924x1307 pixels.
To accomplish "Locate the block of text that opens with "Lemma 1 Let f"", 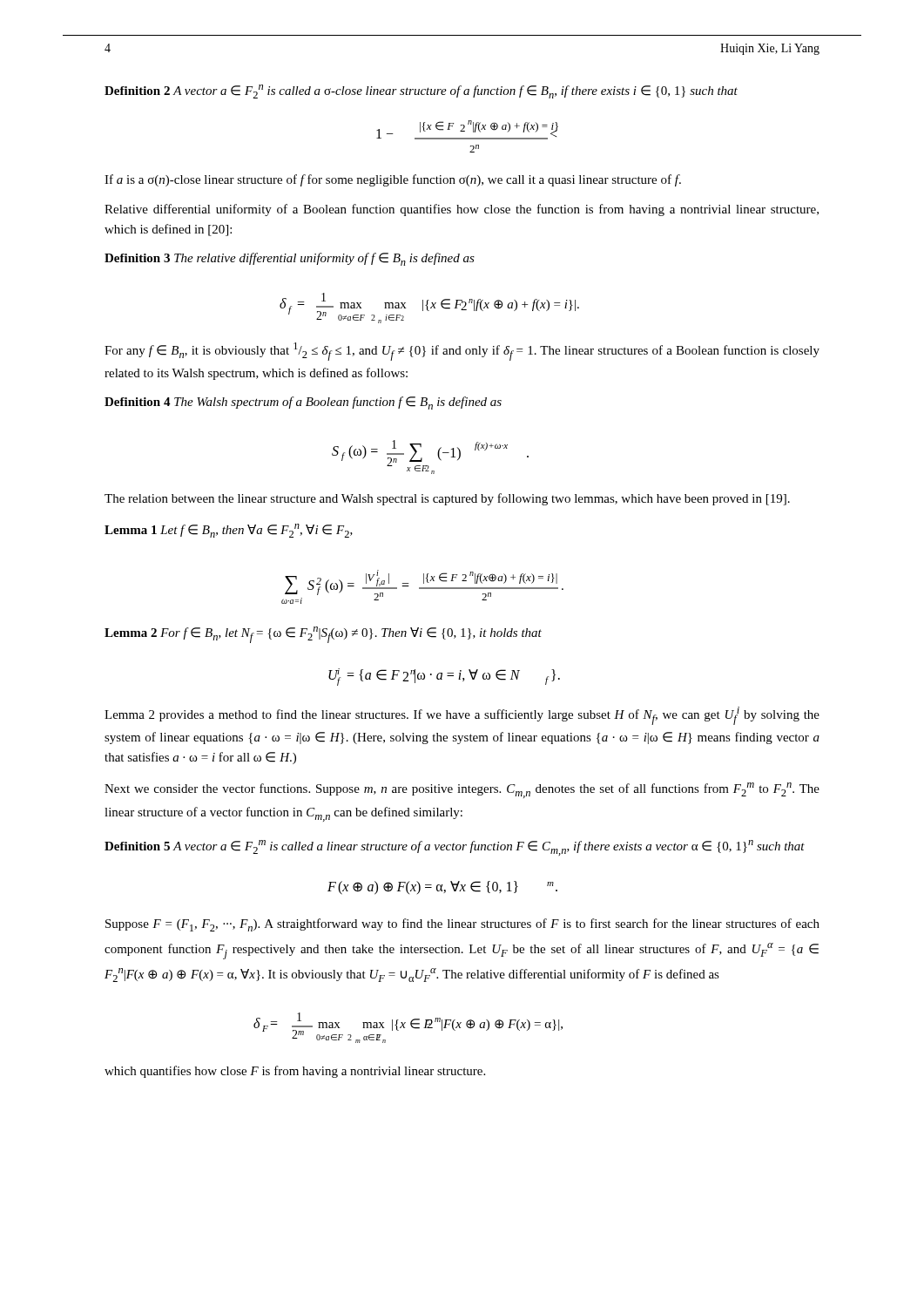I will pos(462,564).
